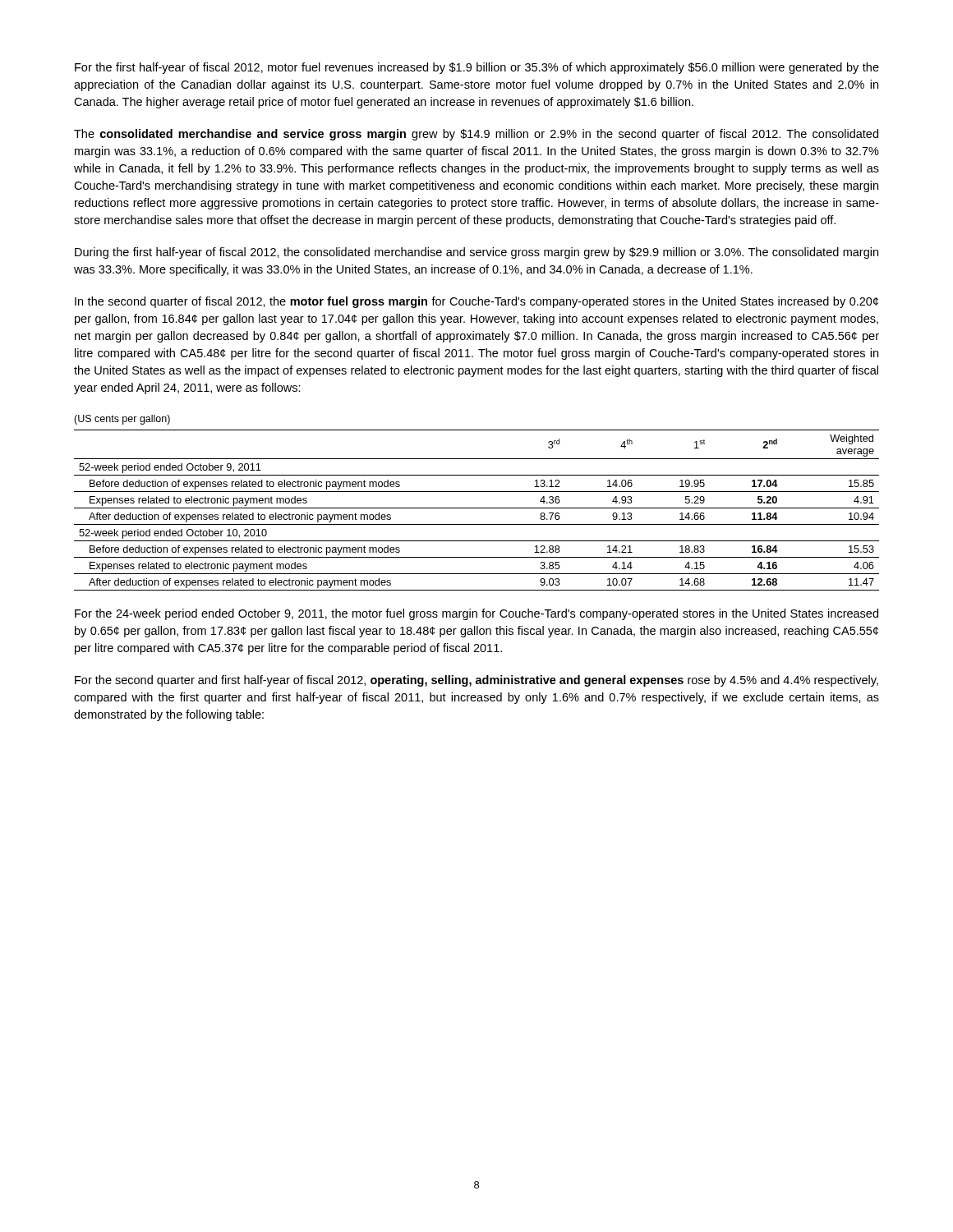Image resolution: width=953 pixels, height=1232 pixels.
Task: Navigate to the region starting "(US cents per gallon)"
Action: [122, 419]
